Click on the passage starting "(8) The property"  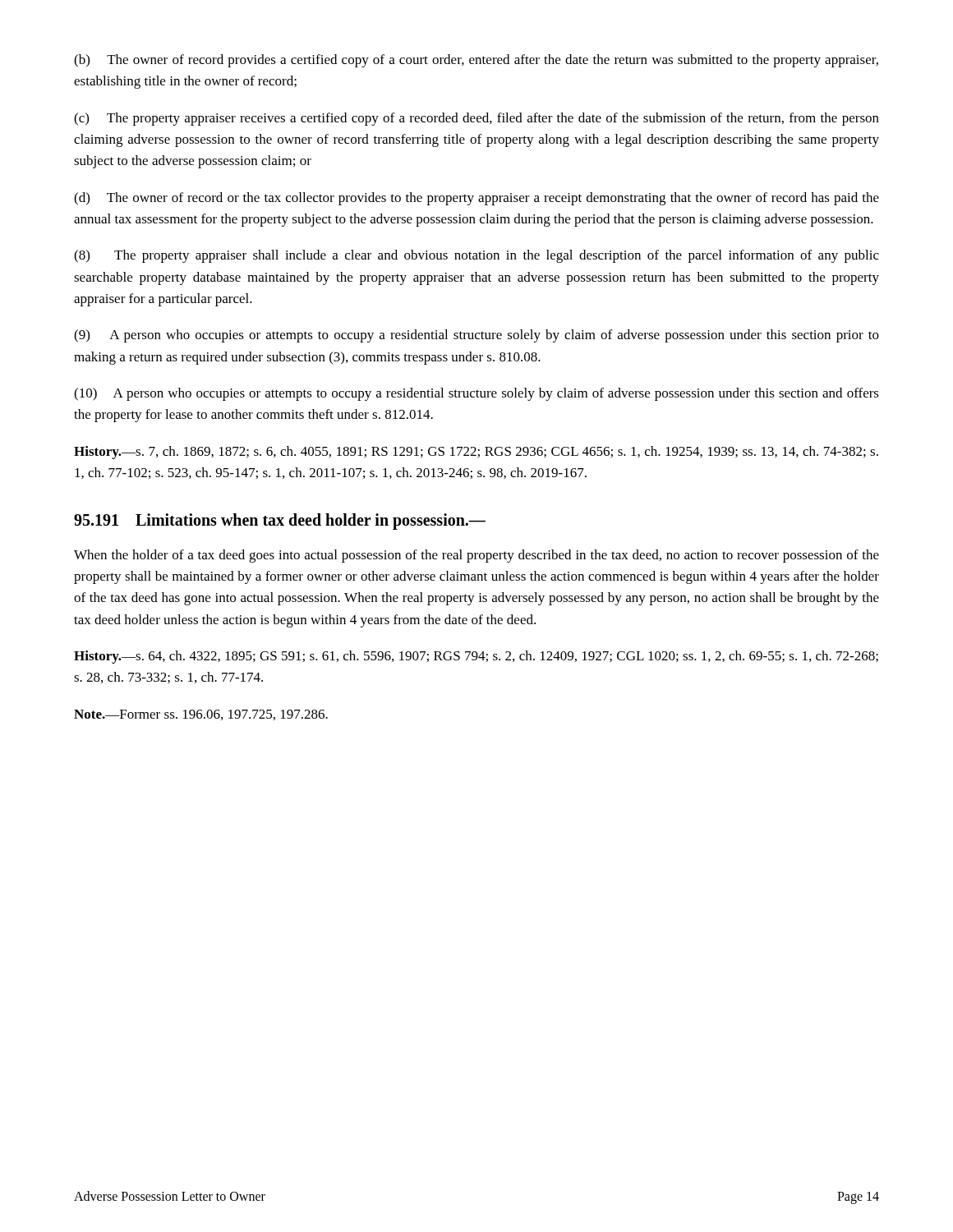tap(476, 278)
